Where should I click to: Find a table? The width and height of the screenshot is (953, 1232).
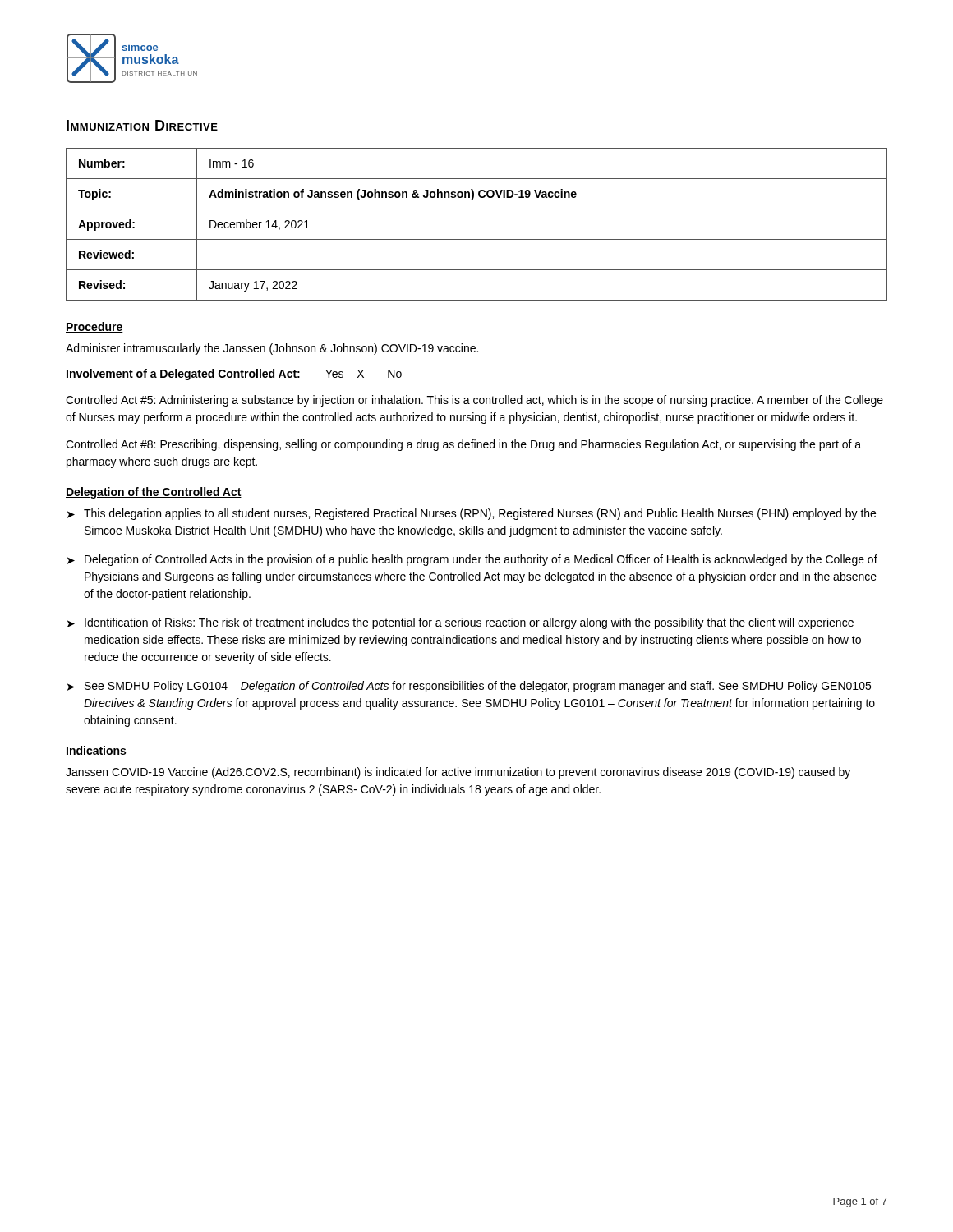[x=476, y=224]
